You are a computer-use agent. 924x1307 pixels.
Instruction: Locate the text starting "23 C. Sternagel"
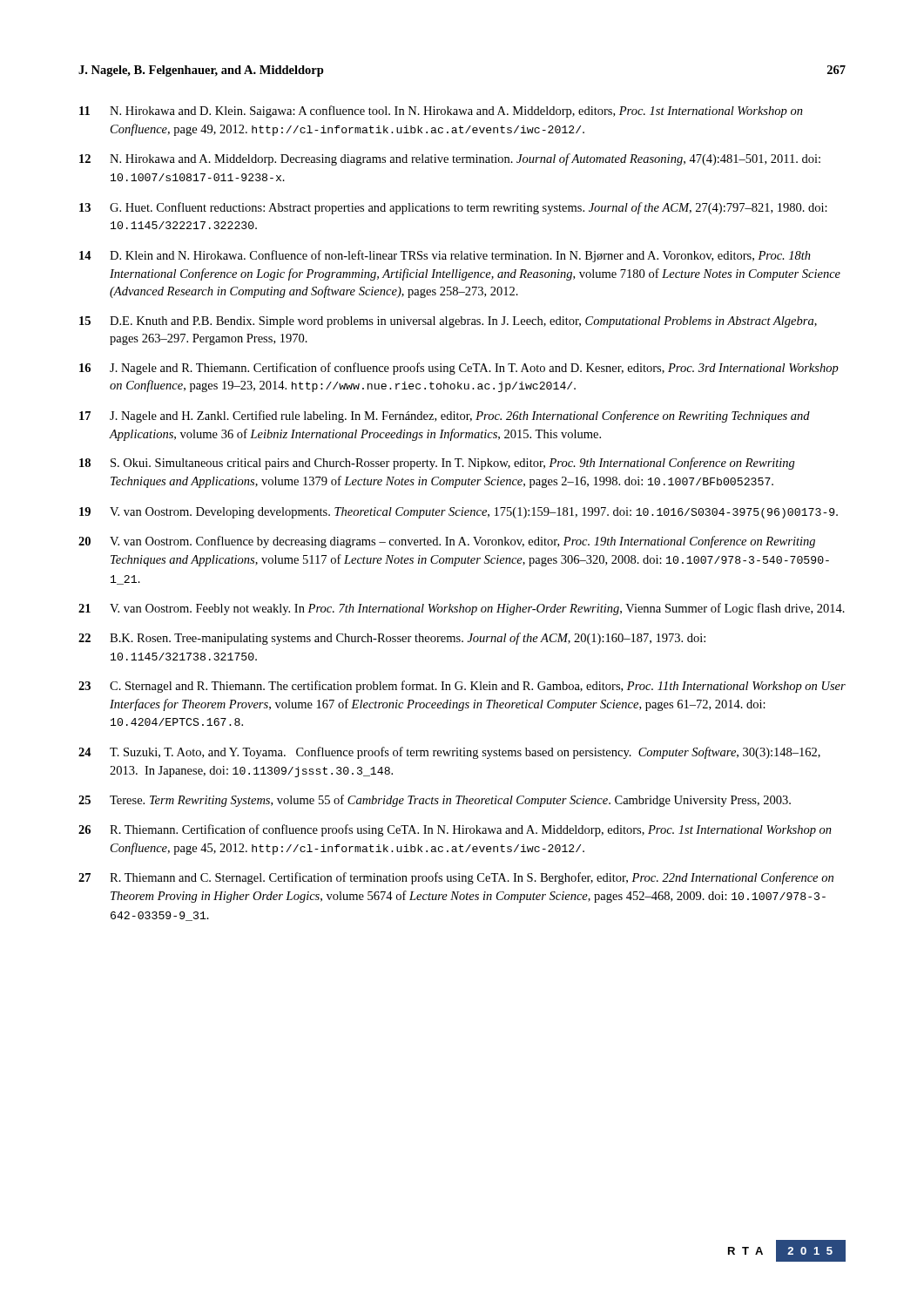tap(462, 705)
